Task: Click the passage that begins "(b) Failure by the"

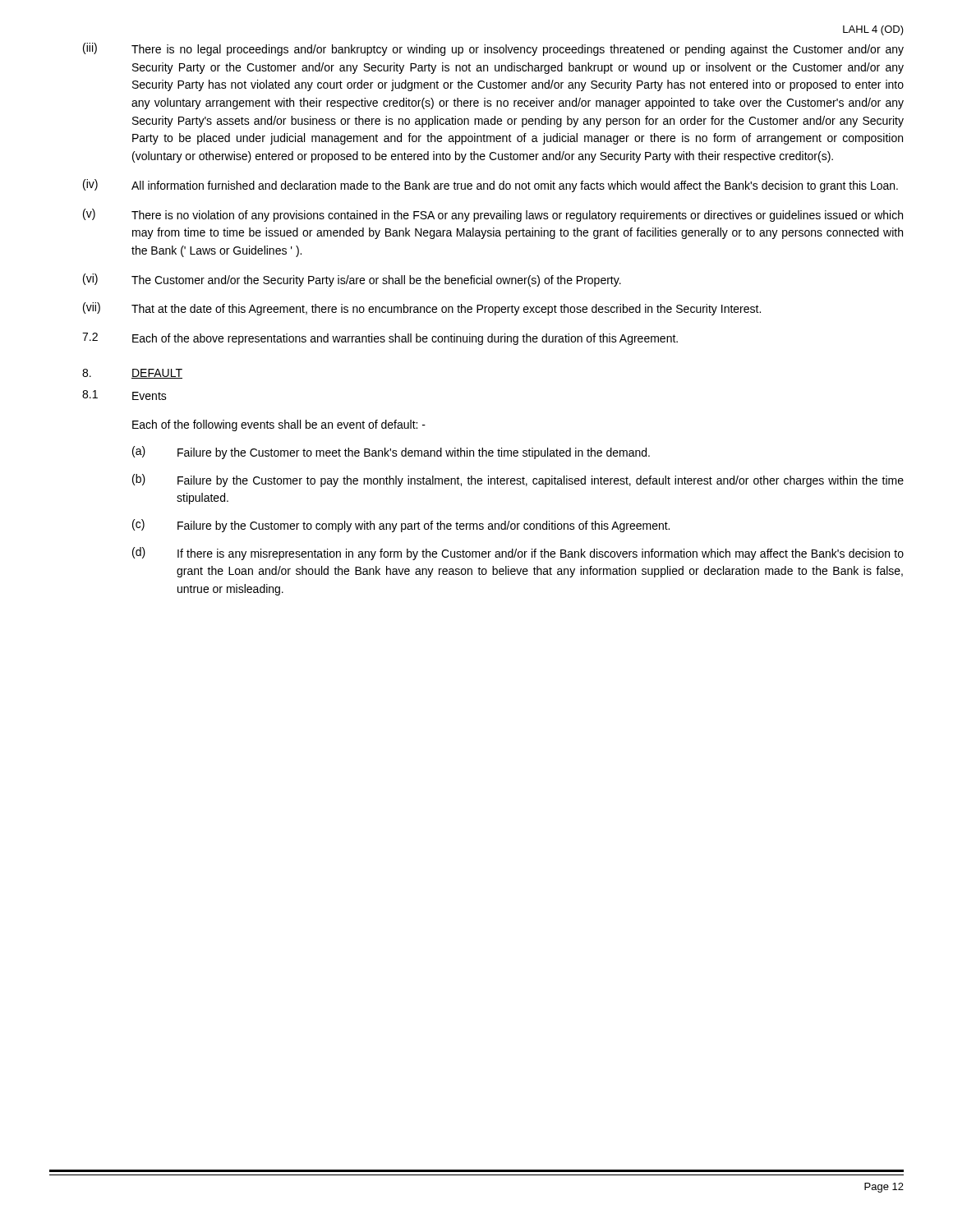Action: (x=518, y=490)
